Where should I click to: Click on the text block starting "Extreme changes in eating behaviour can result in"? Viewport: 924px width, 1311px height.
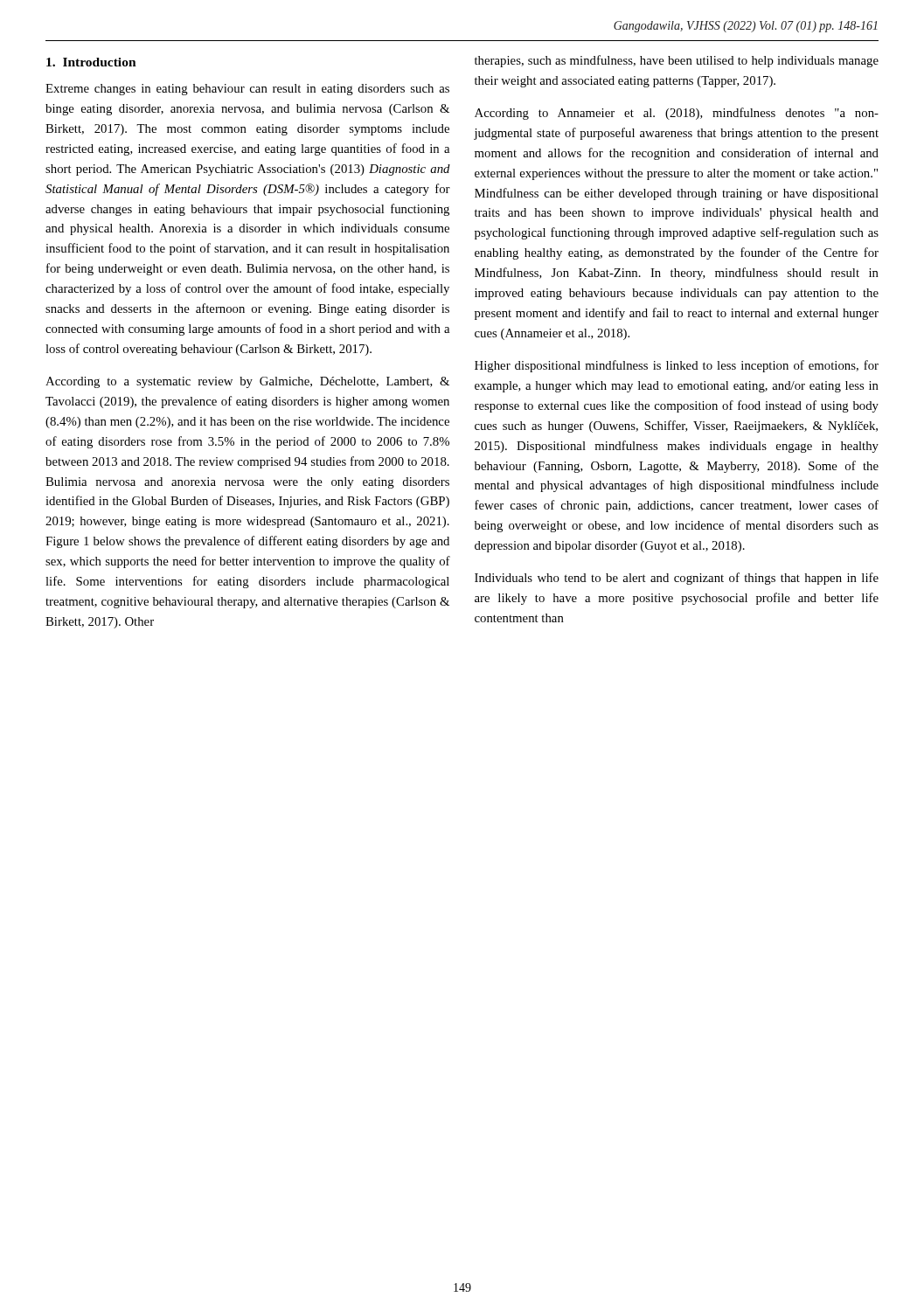pos(248,218)
